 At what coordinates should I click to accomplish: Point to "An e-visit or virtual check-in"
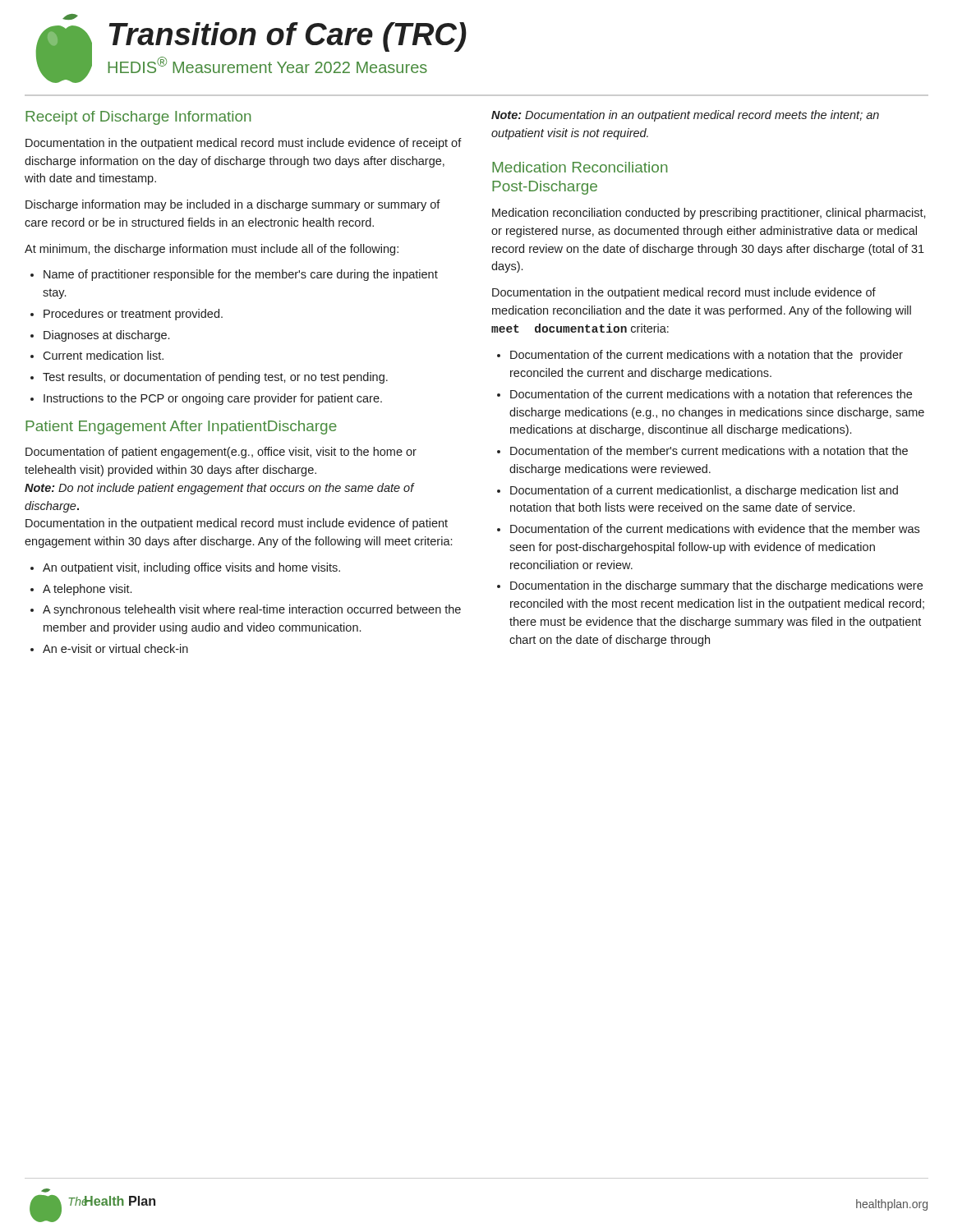(116, 649)
